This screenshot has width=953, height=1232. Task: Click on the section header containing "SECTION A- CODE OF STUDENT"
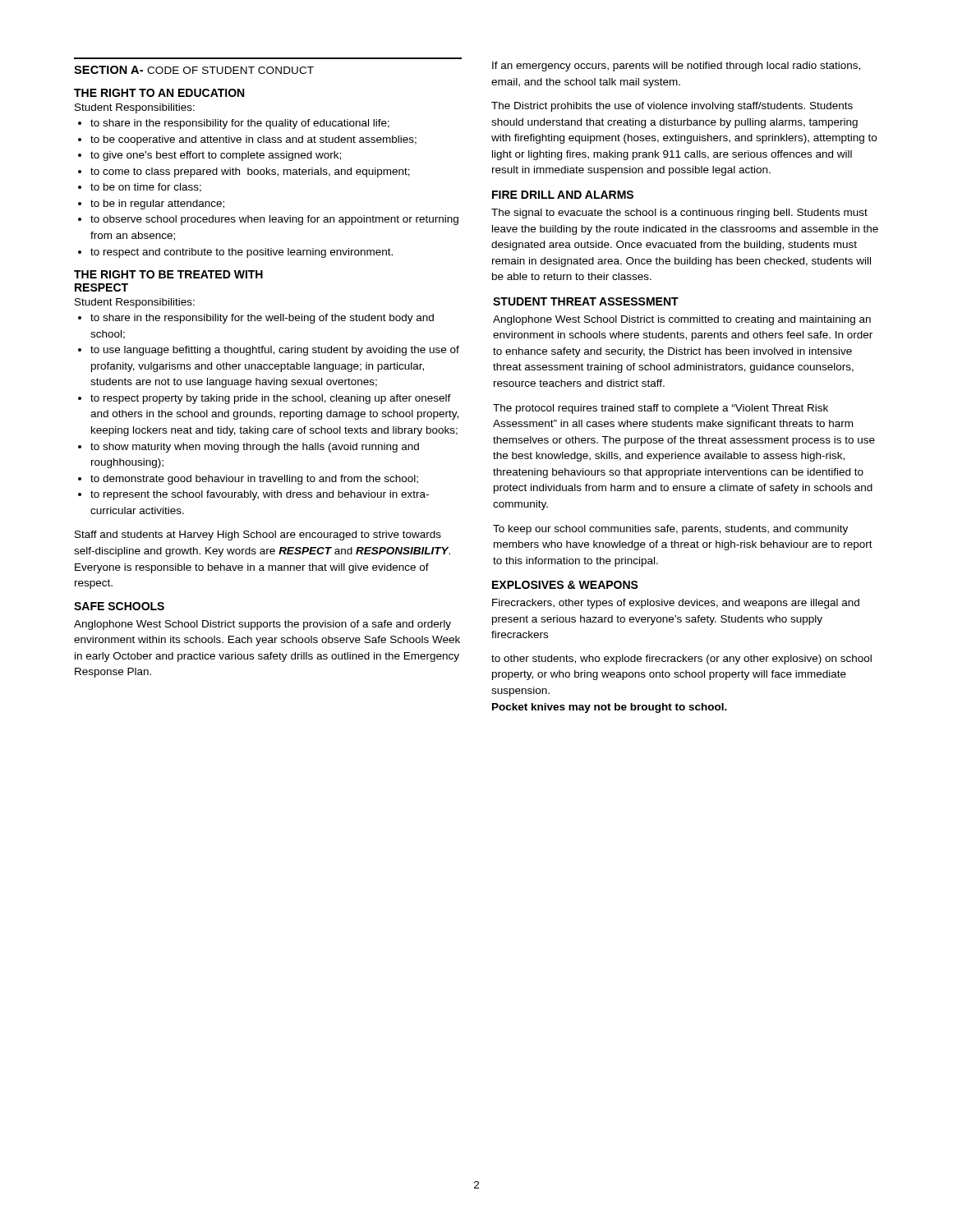(x=194, y=70)
